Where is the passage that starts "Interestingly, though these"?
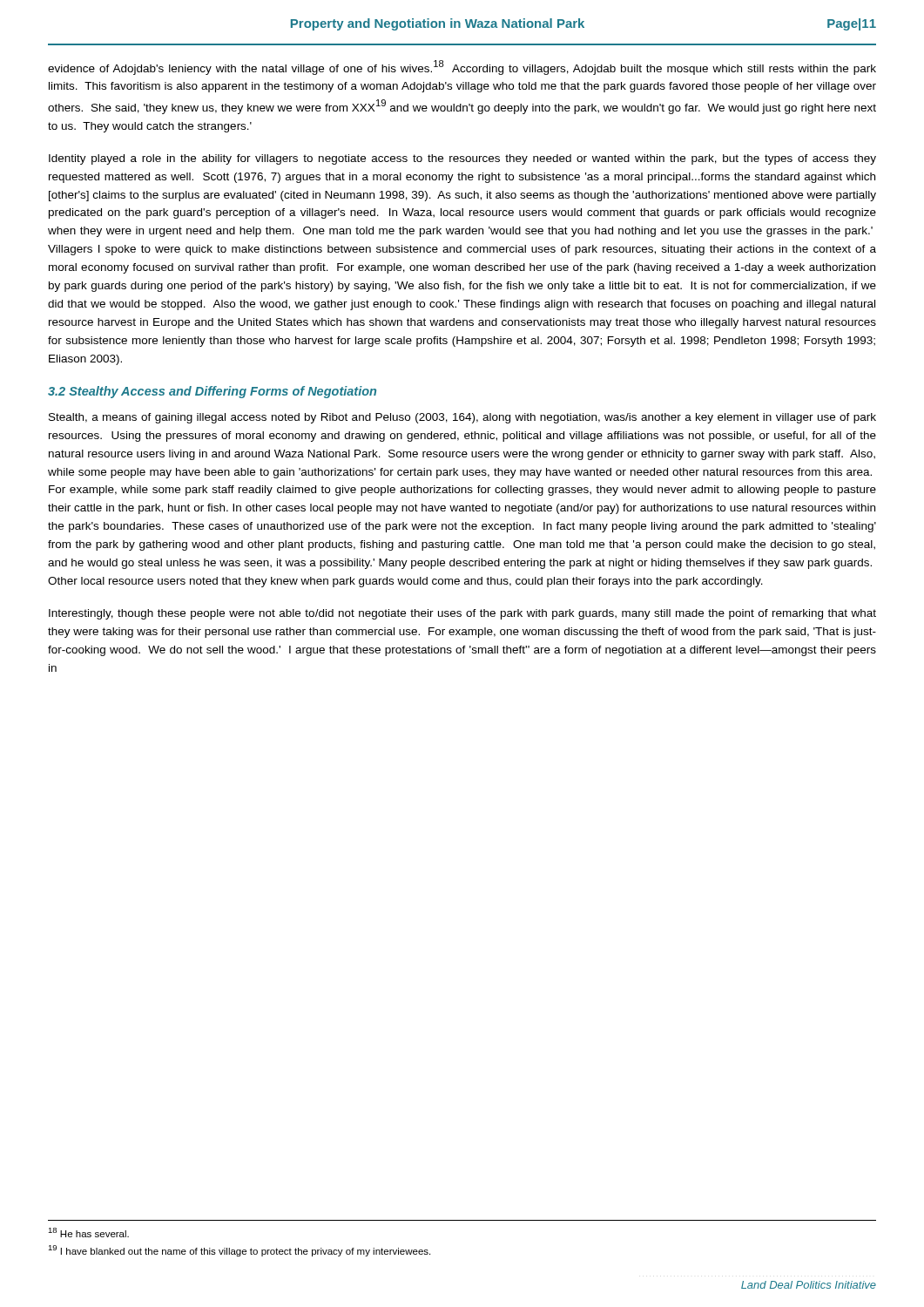The image size is (924, 1307). (462, 640)
